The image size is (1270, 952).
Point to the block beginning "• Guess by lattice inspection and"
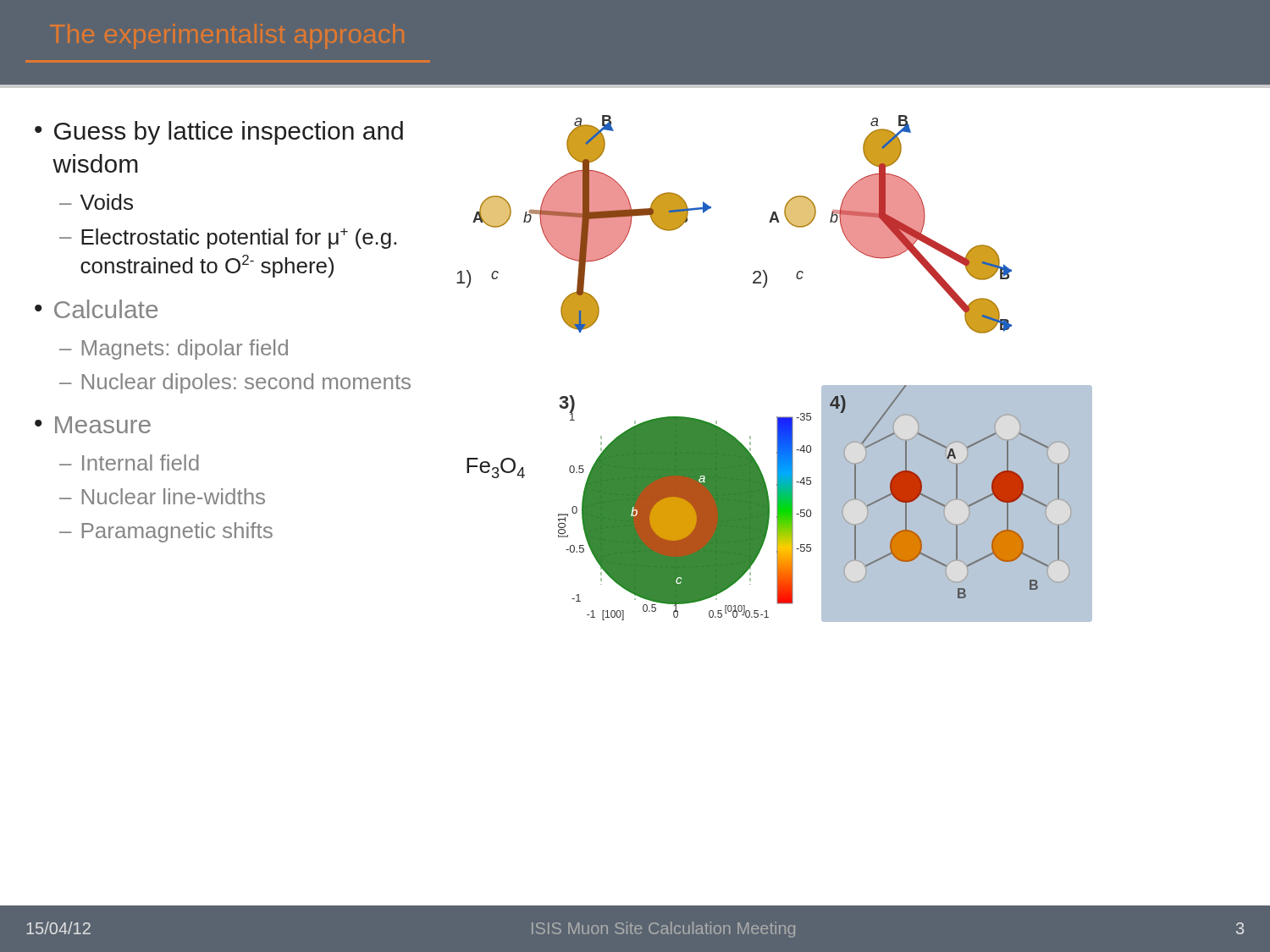pos(219,133)
